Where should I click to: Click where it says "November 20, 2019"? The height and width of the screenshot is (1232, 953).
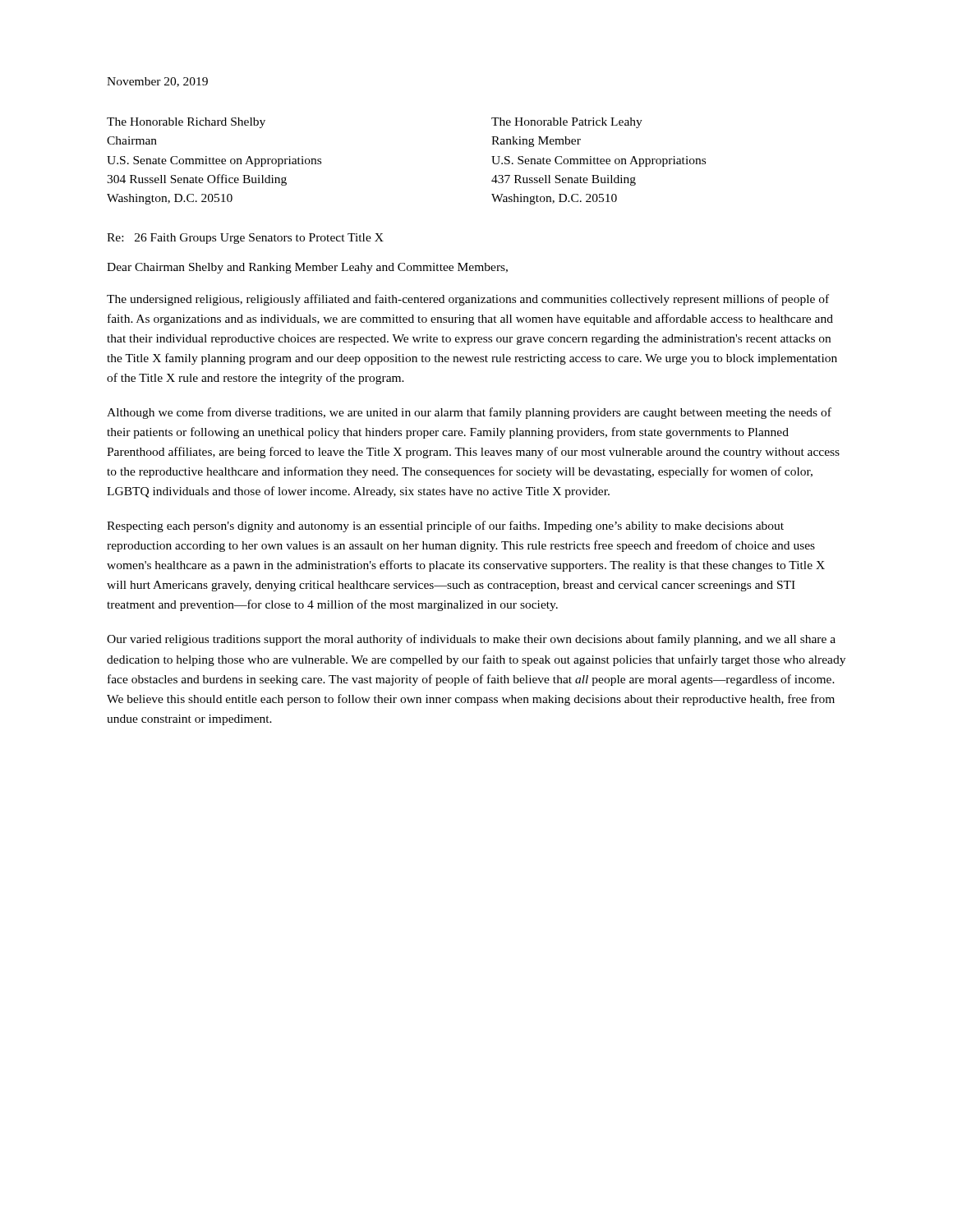(x=158, y=81)
